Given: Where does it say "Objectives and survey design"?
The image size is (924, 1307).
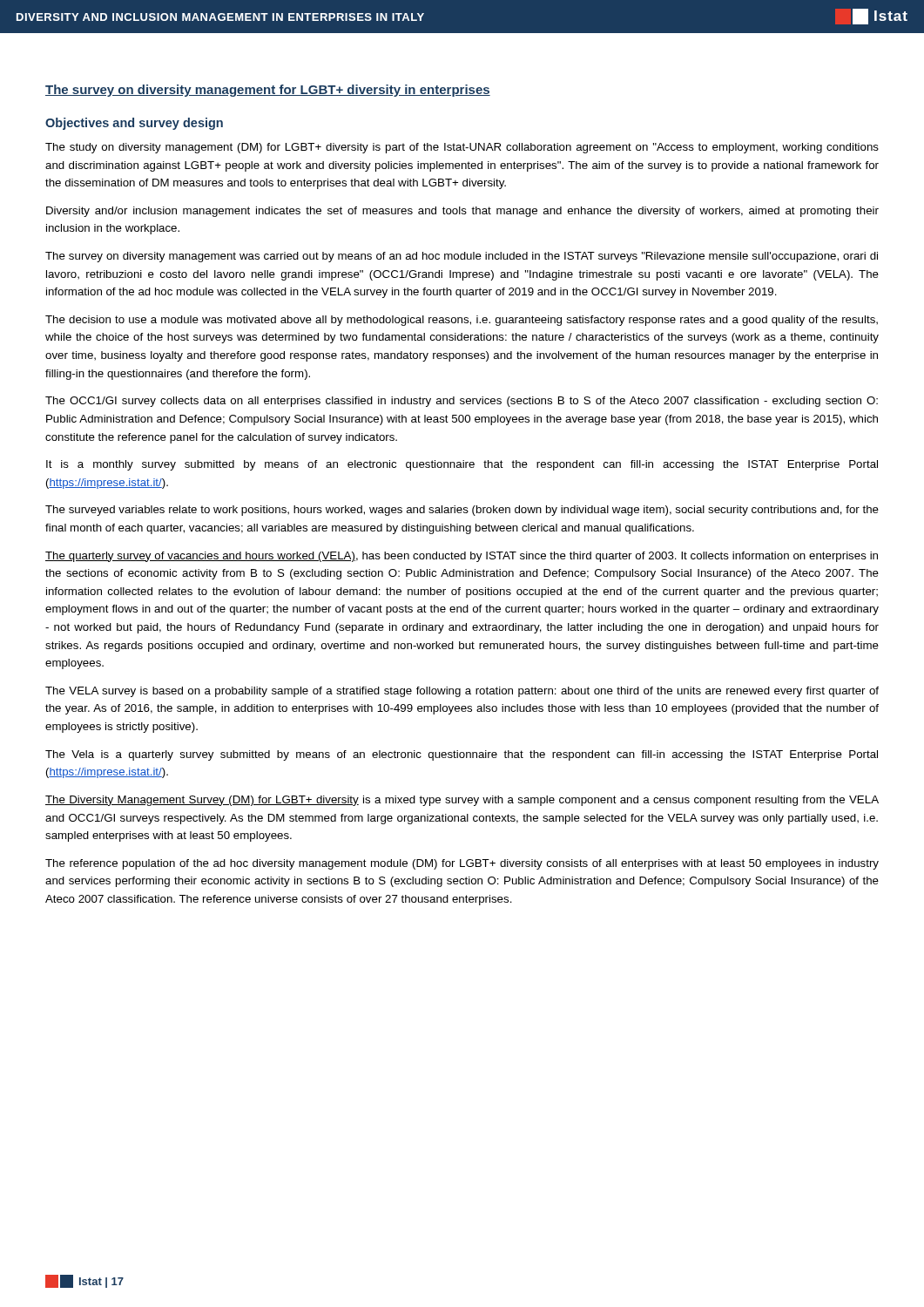Looking at the screenshot, I should tap(134, 123).
